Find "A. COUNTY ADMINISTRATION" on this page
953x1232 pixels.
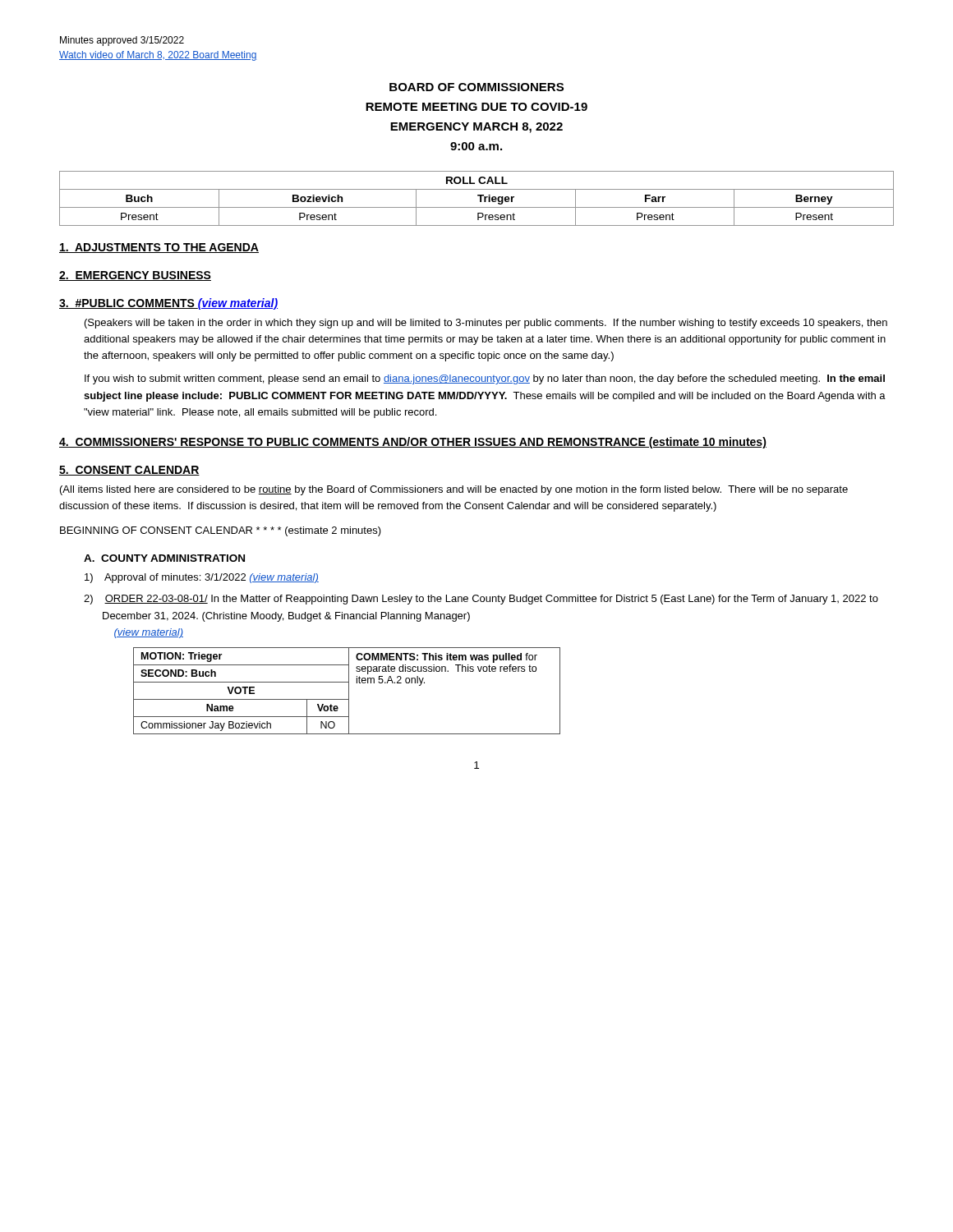(x=165, y=558)
